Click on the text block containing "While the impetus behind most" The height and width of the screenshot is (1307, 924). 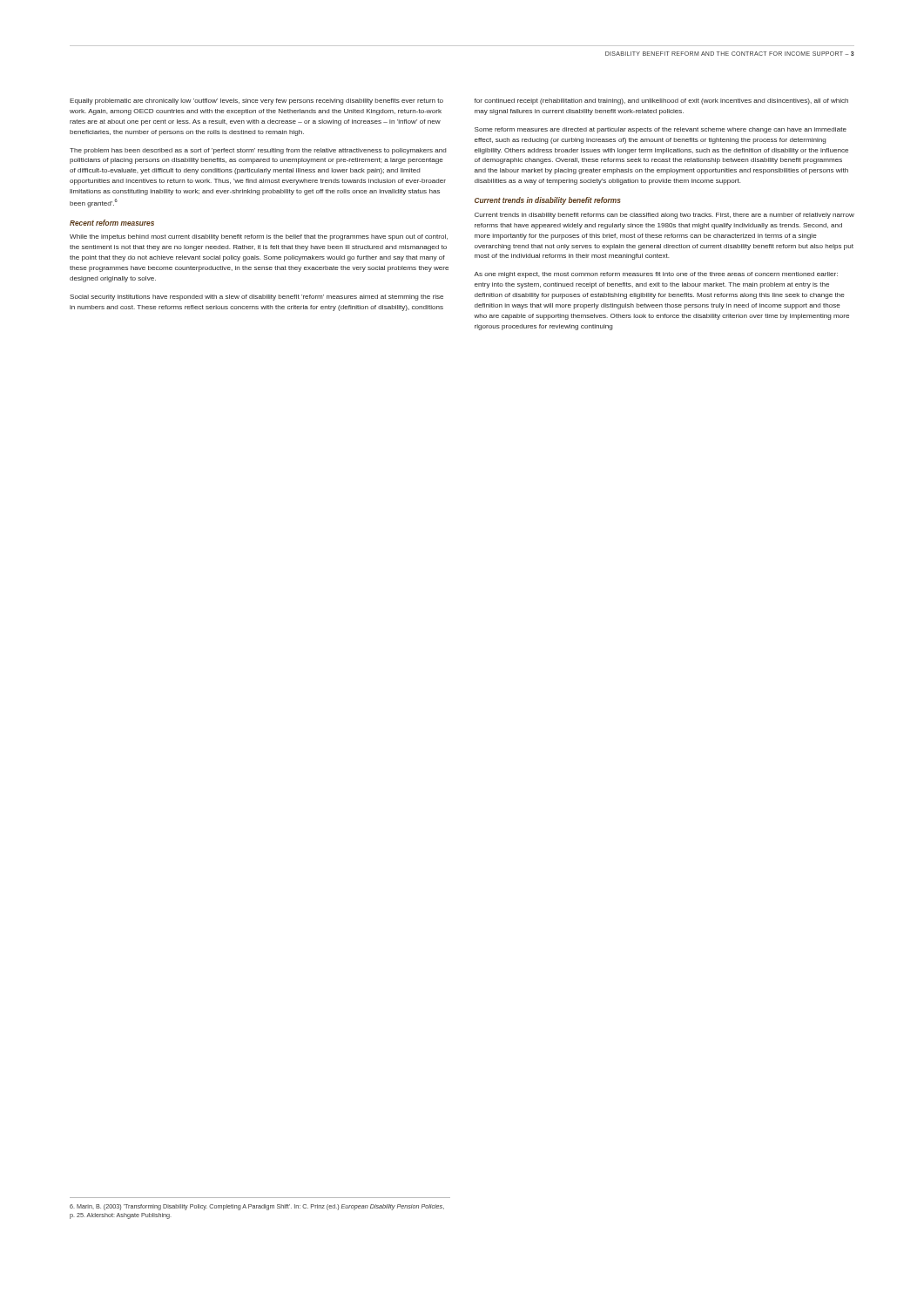(259, 258)
